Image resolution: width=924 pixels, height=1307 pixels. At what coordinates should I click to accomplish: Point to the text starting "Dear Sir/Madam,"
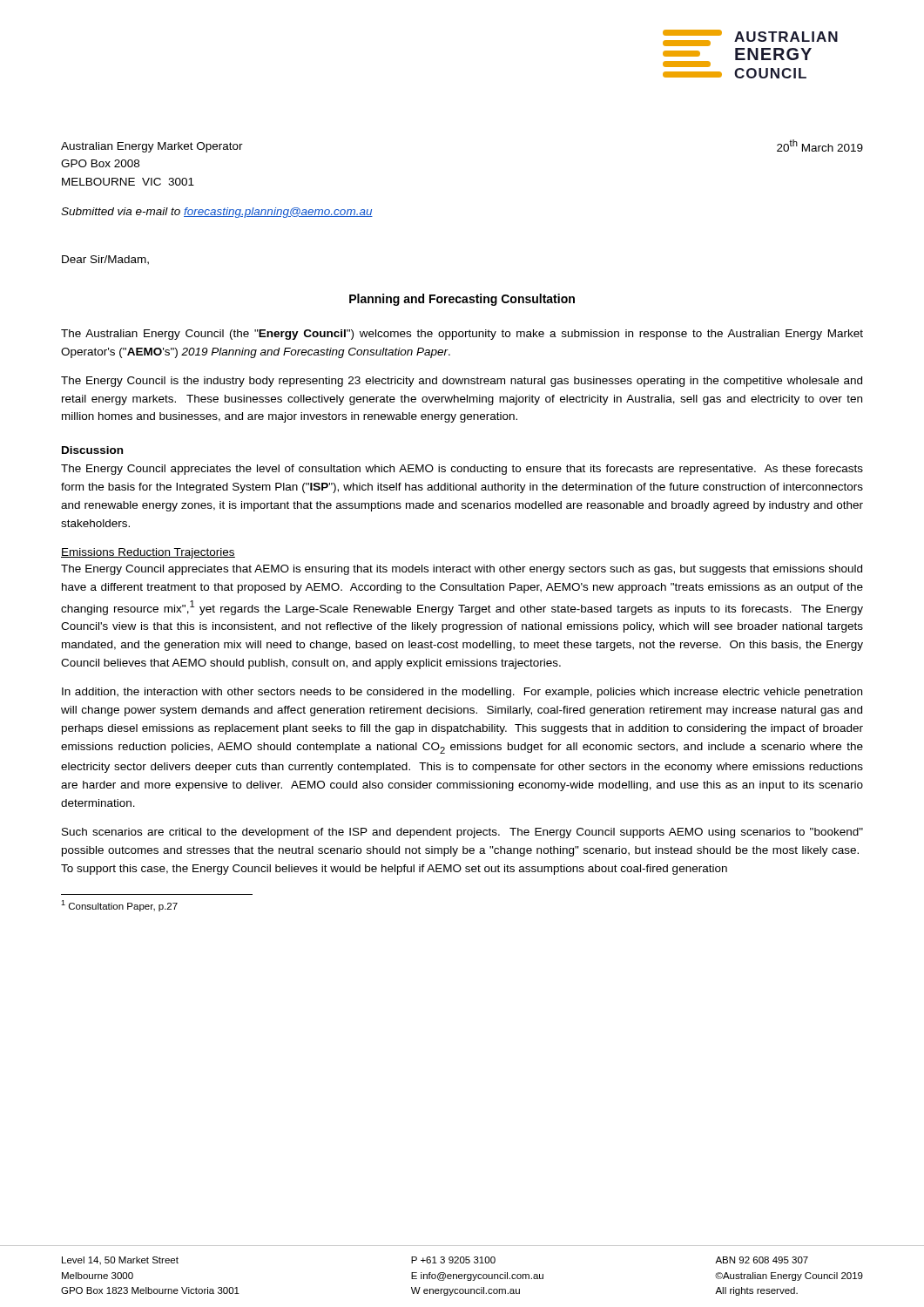pos(105,259)
